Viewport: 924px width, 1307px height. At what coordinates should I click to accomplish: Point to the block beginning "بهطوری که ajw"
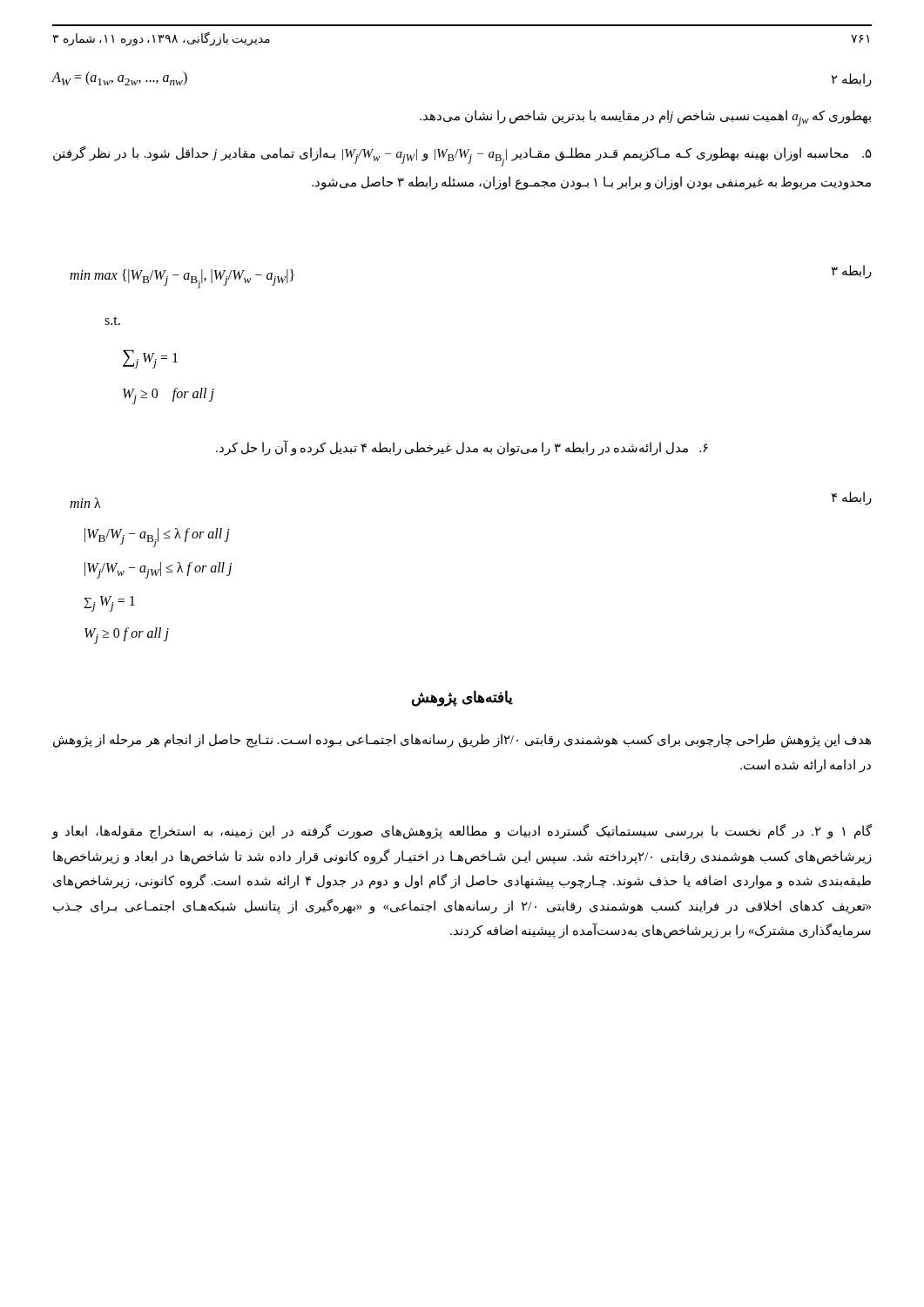tap(645, 118)
